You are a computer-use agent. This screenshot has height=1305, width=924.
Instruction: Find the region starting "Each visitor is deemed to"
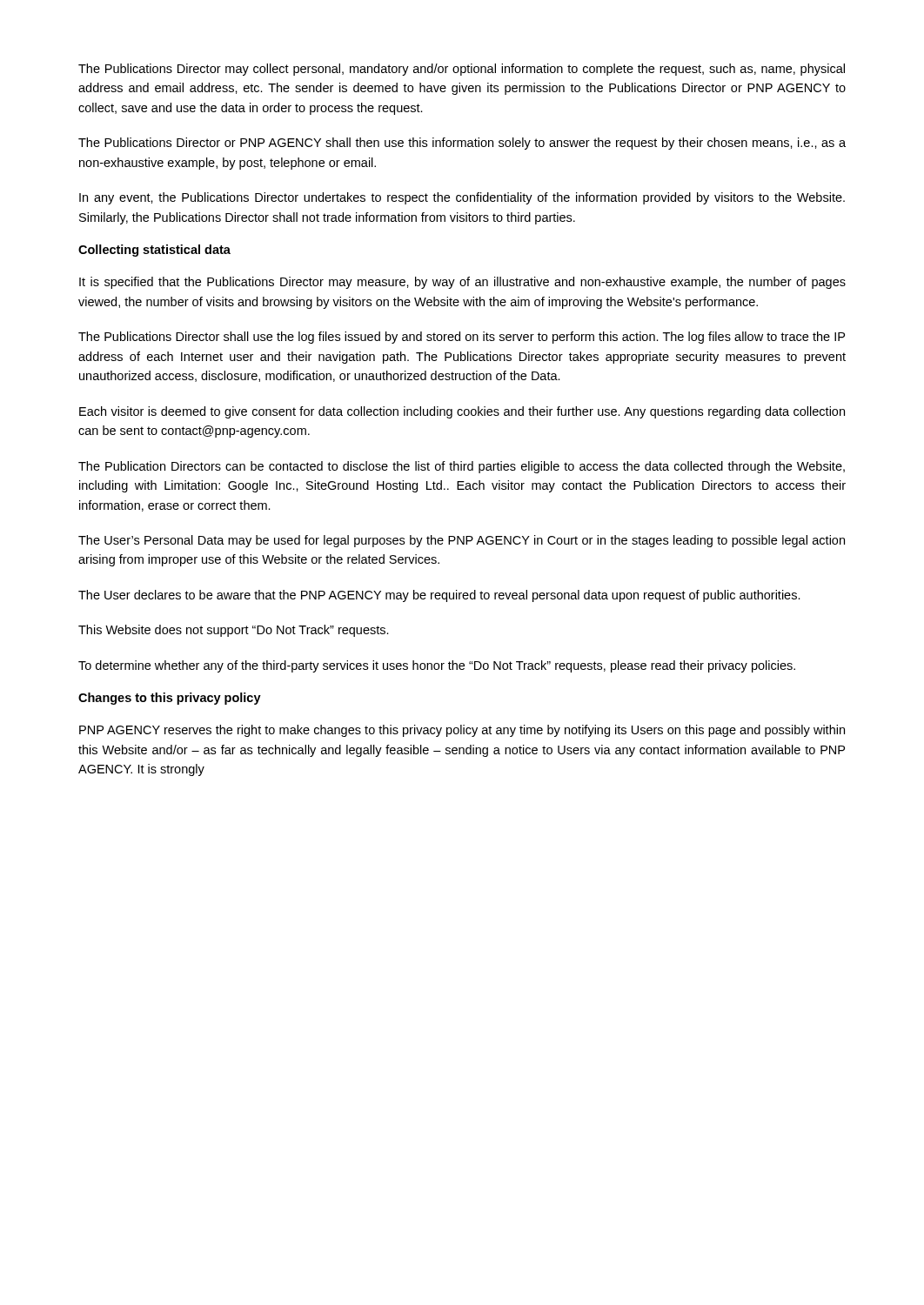462,421
